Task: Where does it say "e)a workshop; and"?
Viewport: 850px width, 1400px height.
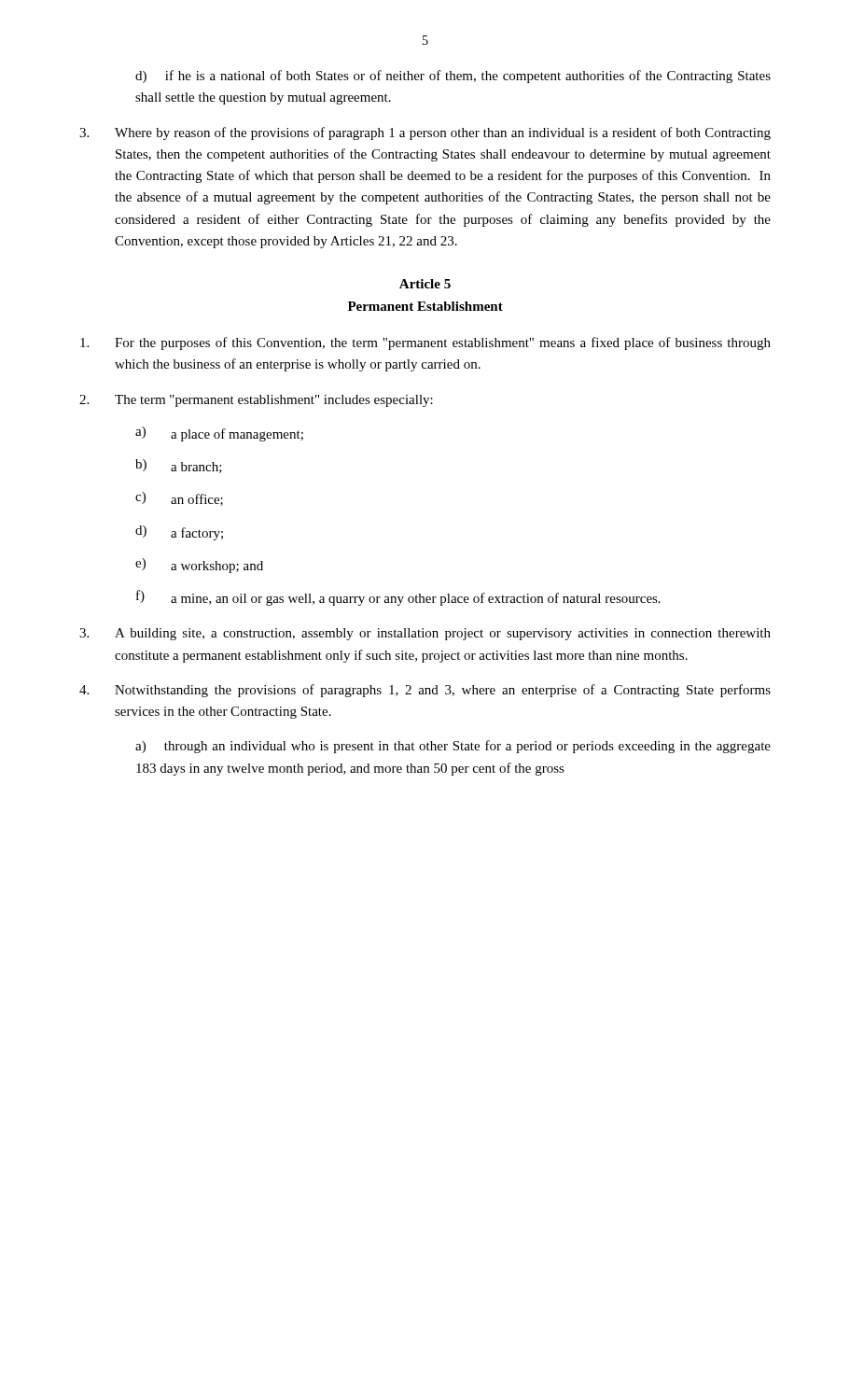Action: [x=199, y=566]
